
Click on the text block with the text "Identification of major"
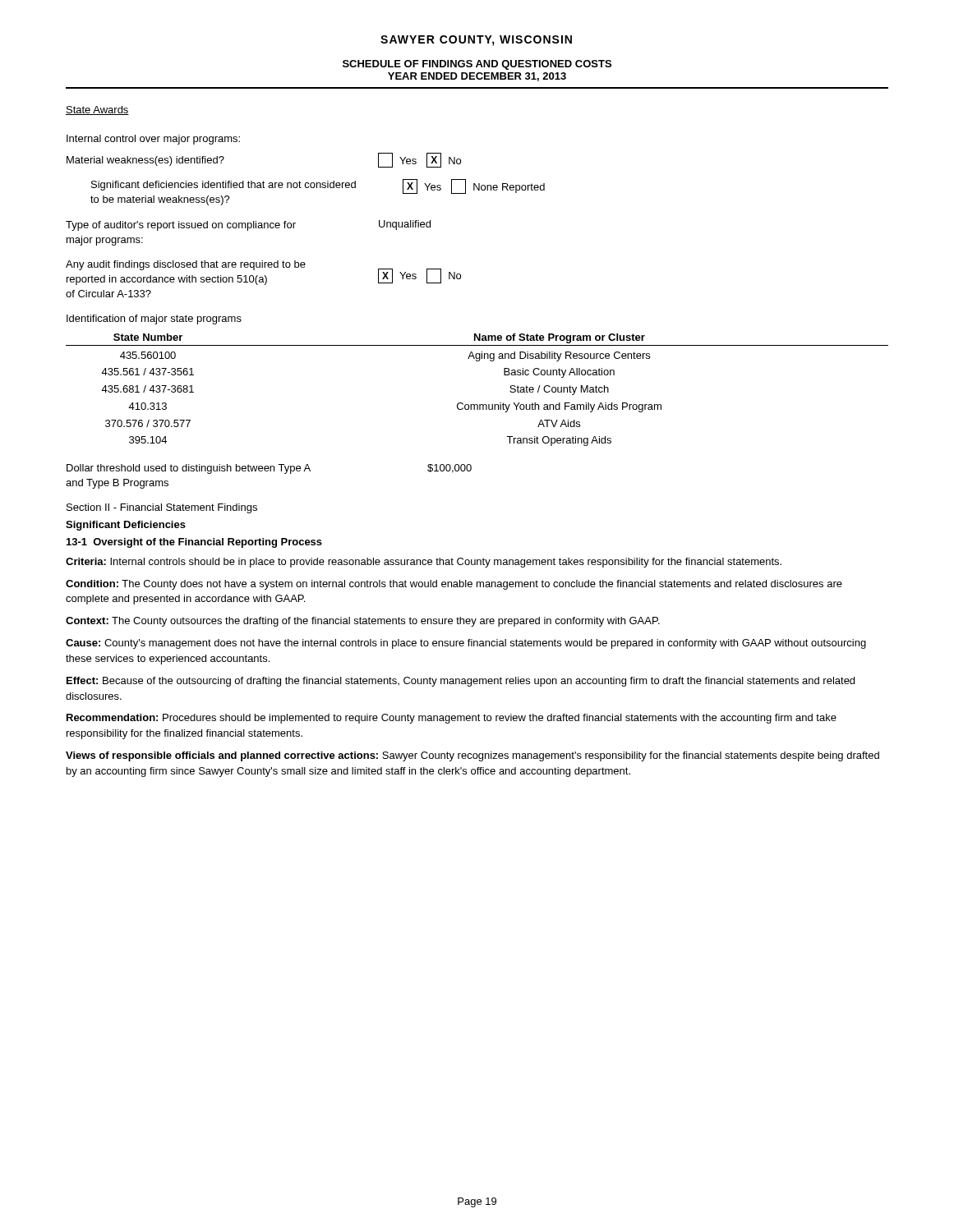(x=154, y=318)
